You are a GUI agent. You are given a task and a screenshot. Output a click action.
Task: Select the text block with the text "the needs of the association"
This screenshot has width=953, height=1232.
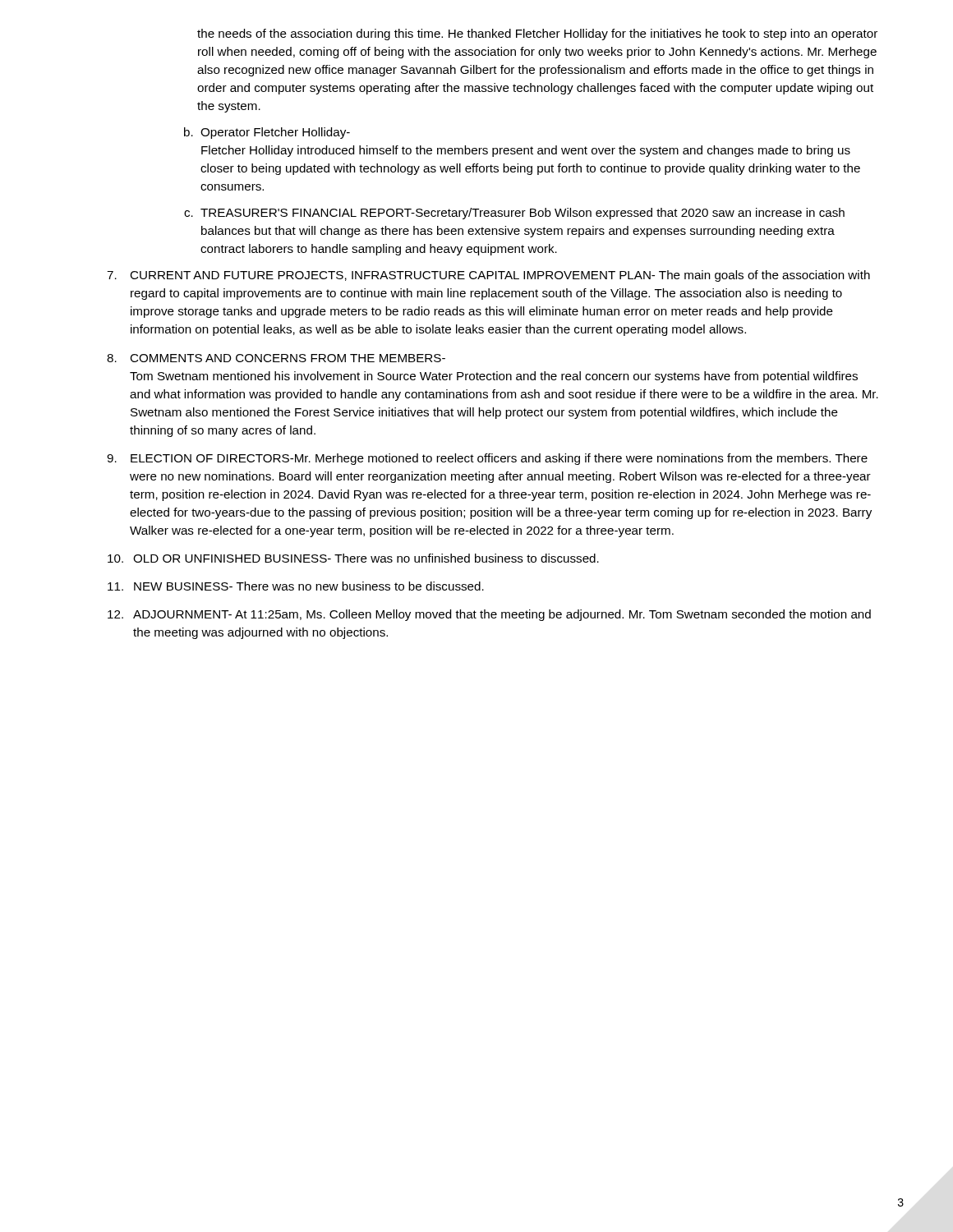pyautogui.click(x=537, y=69)
